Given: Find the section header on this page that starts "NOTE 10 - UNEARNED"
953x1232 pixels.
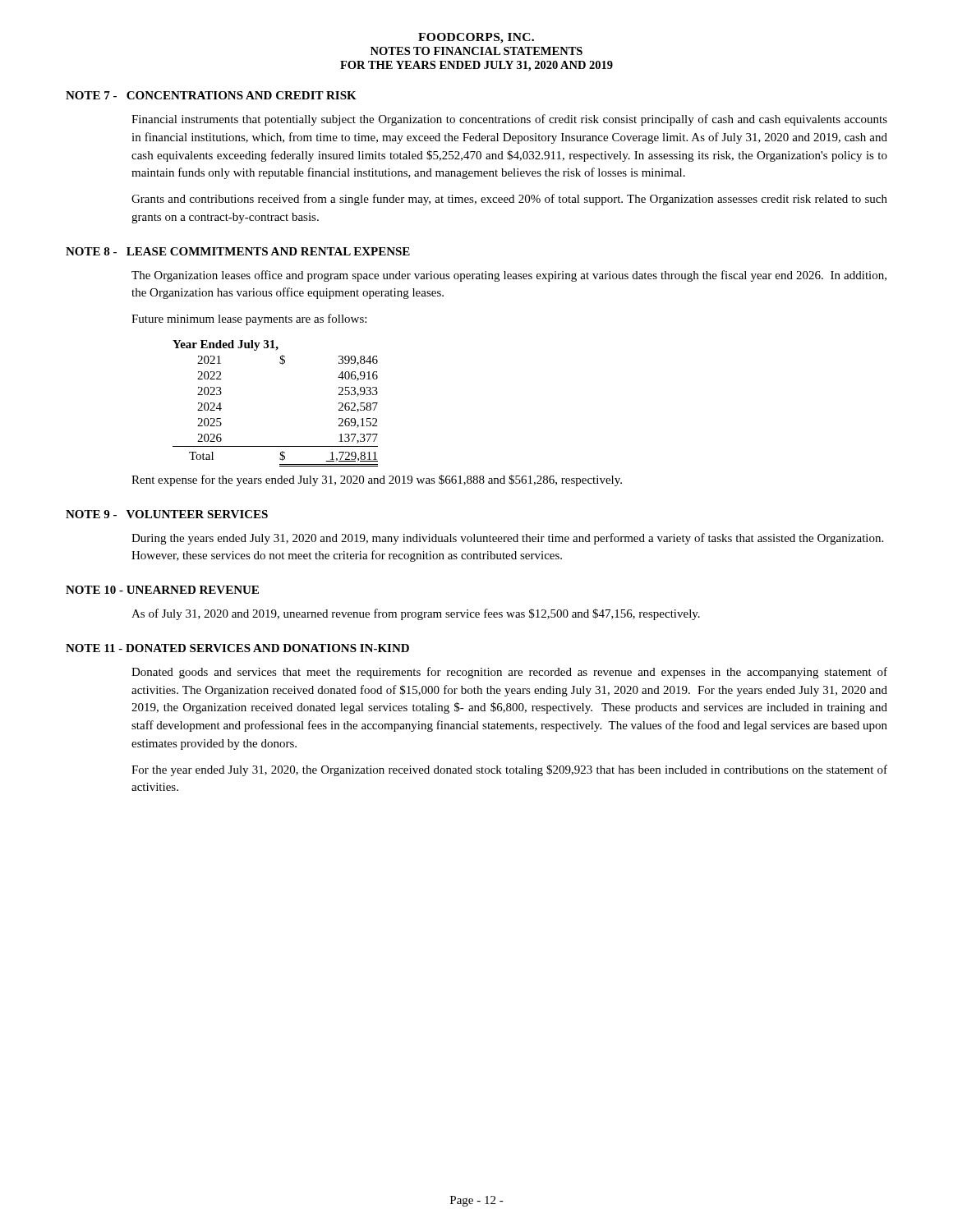Looking at the screenshot, I should point(163,590).
